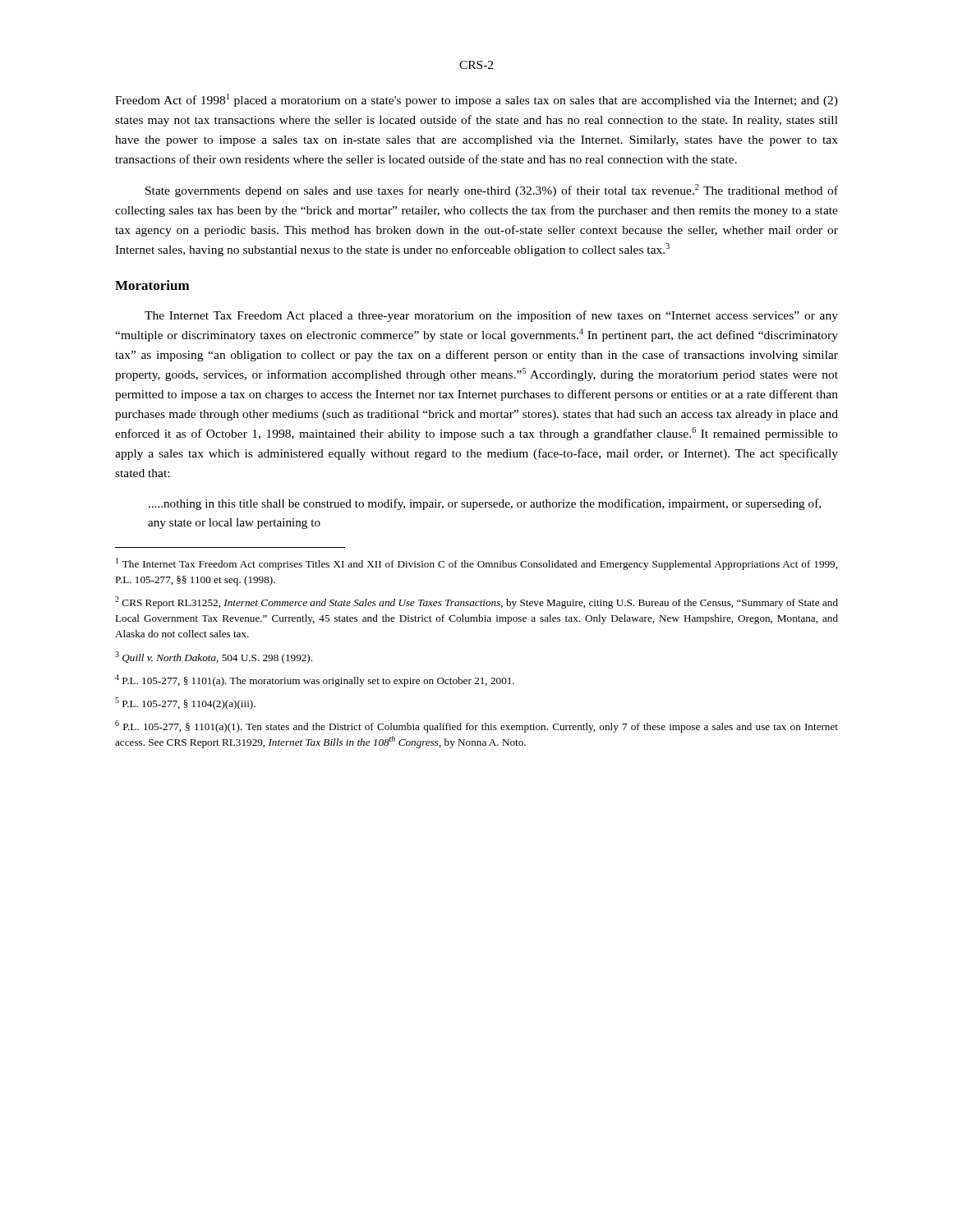Click on the region starting "4 P.L. 105-277, §"
This screenshot has height=1232, width=953.
[315, 679]
